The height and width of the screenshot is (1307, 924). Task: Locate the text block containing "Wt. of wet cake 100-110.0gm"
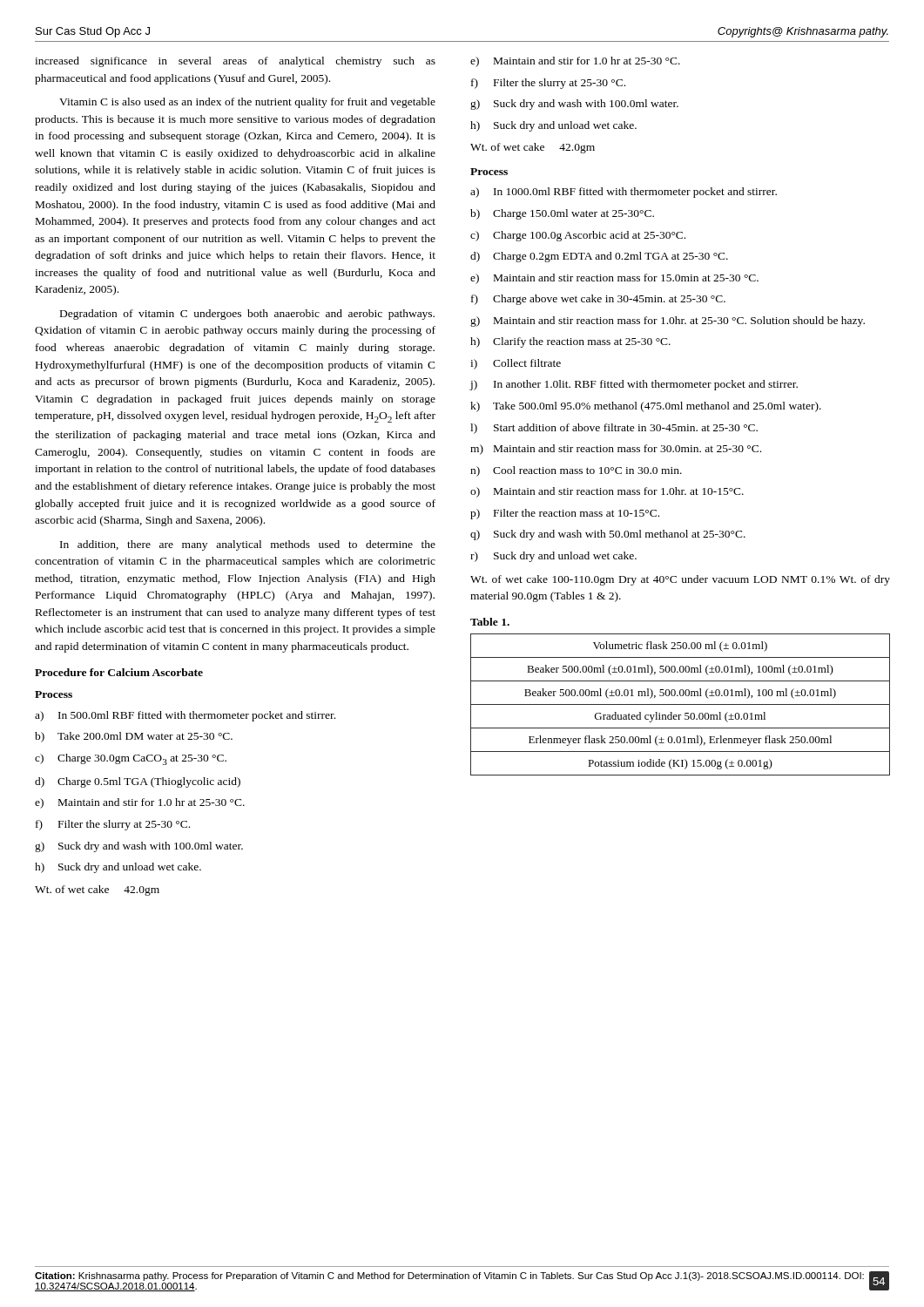[680, 587]
